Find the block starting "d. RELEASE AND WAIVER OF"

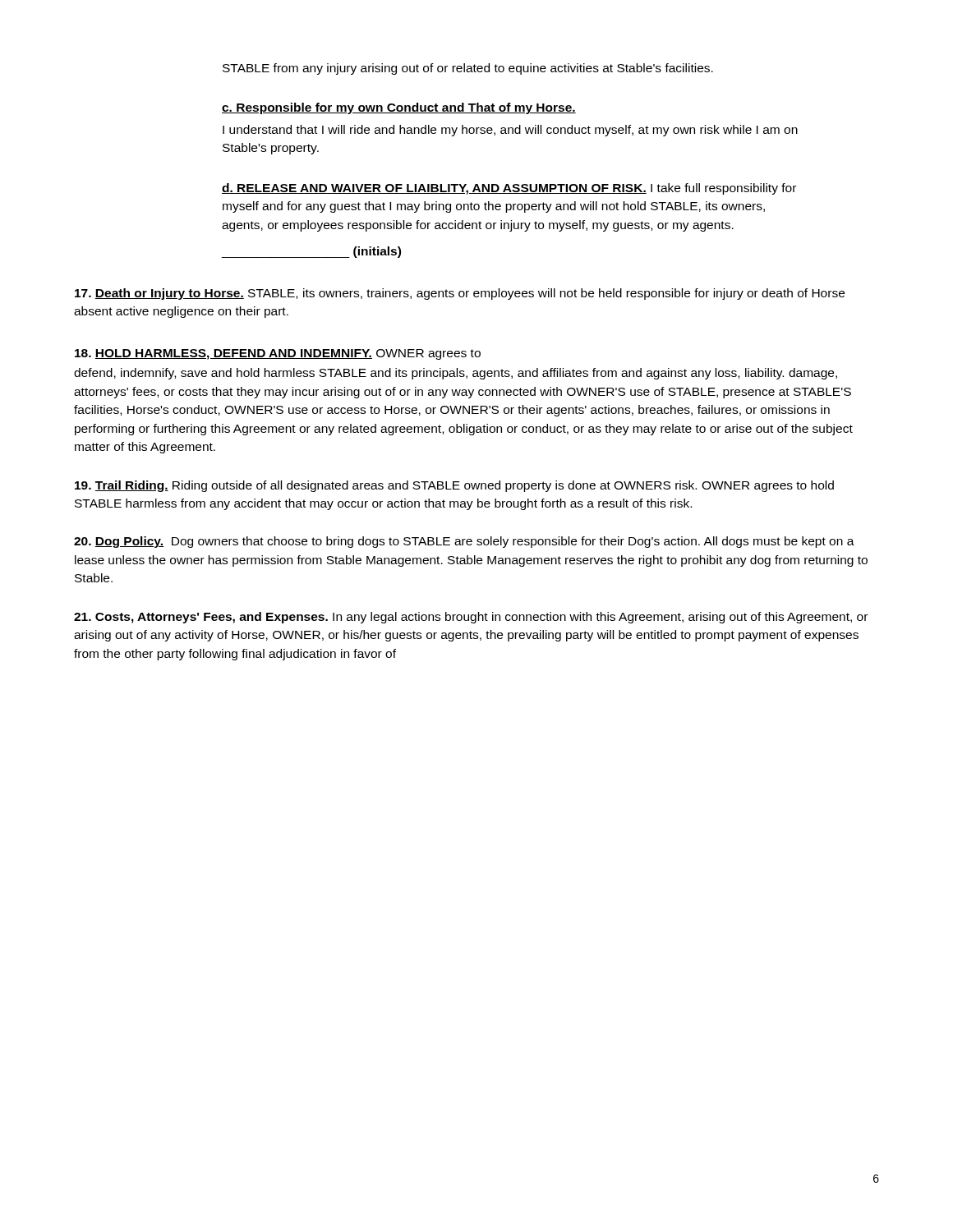[513, 207]
